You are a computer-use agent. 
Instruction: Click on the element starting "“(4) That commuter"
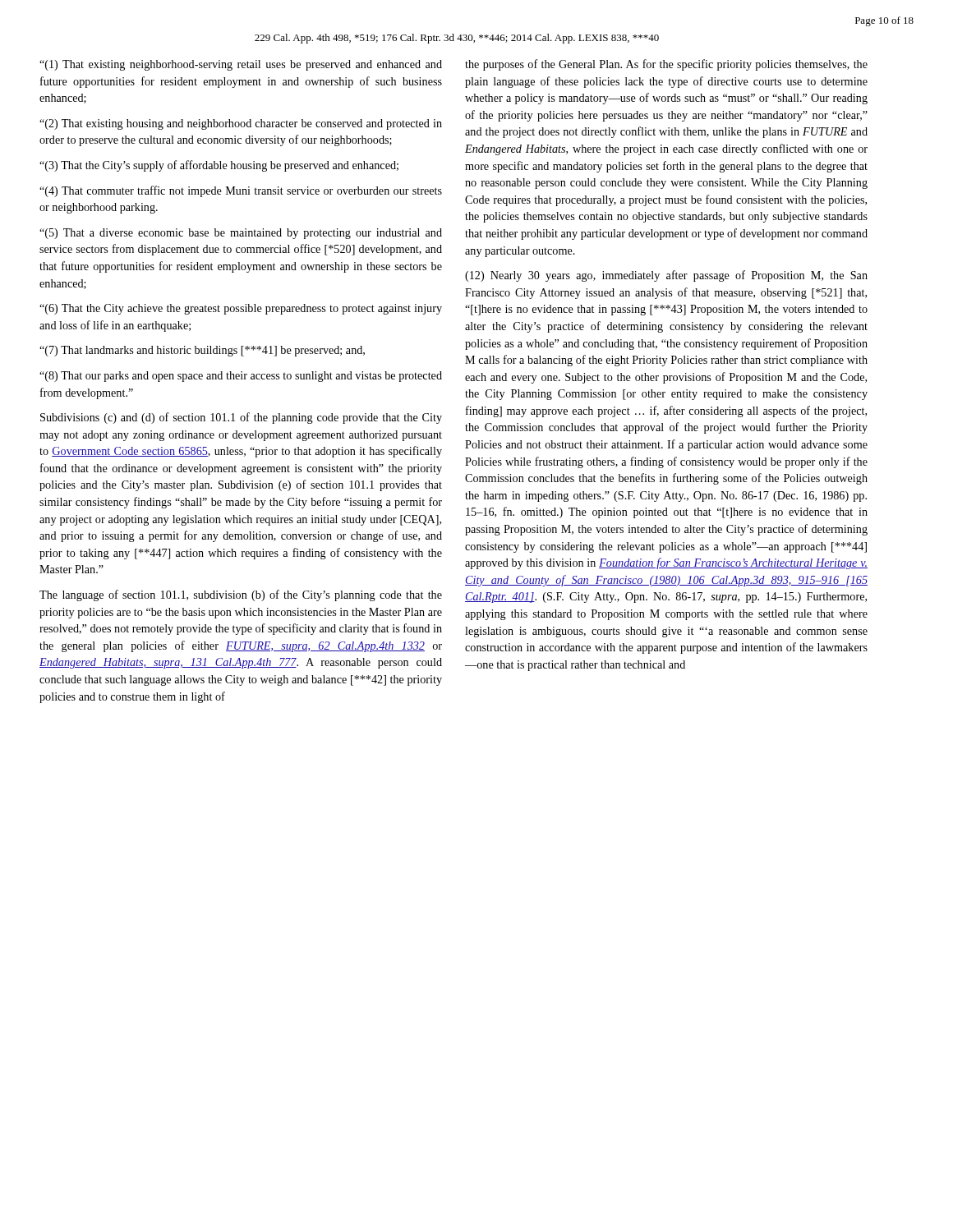pos(241,199)
